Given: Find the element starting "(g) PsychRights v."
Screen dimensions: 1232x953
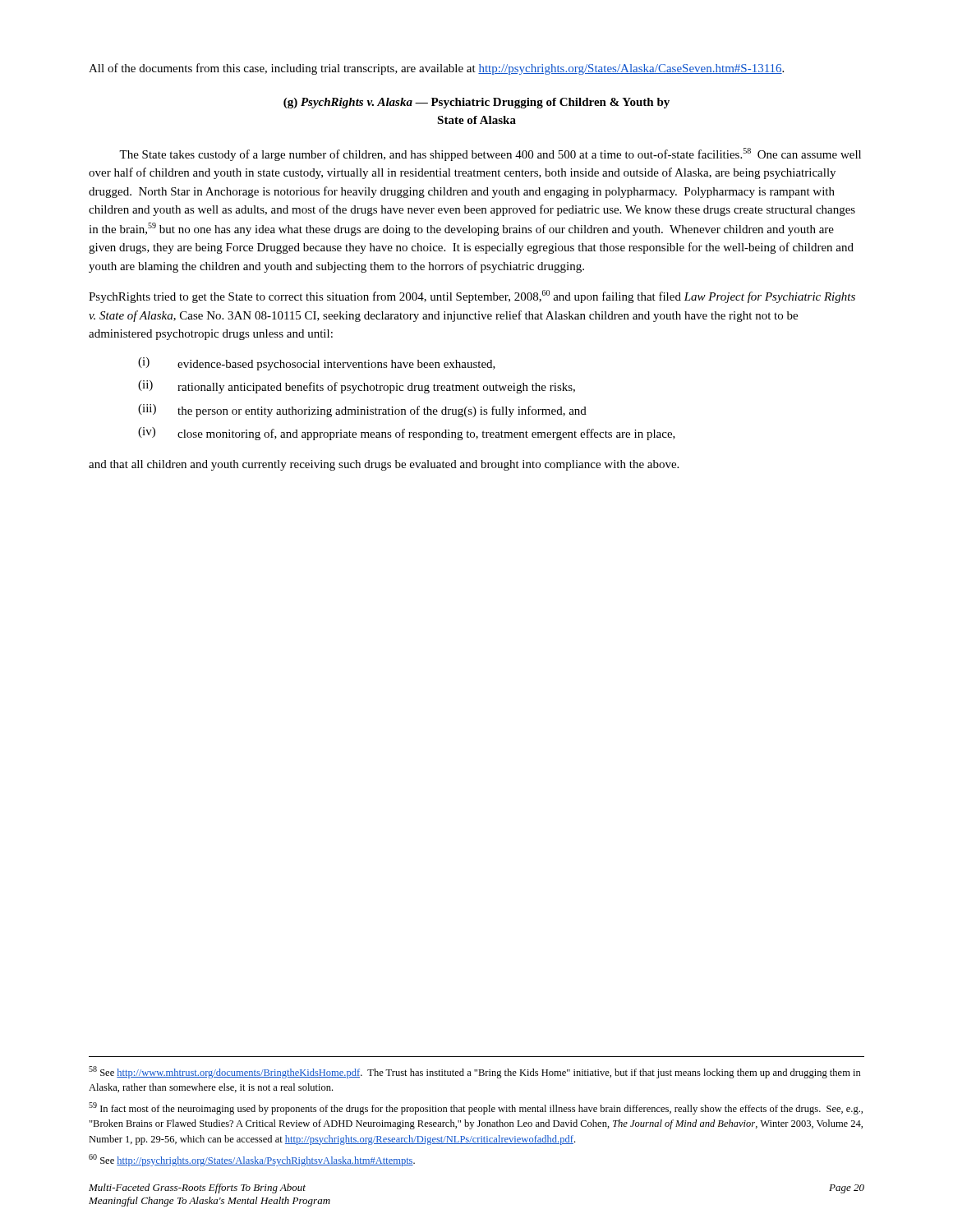Looking at the screenshot, I should [476, 111].
